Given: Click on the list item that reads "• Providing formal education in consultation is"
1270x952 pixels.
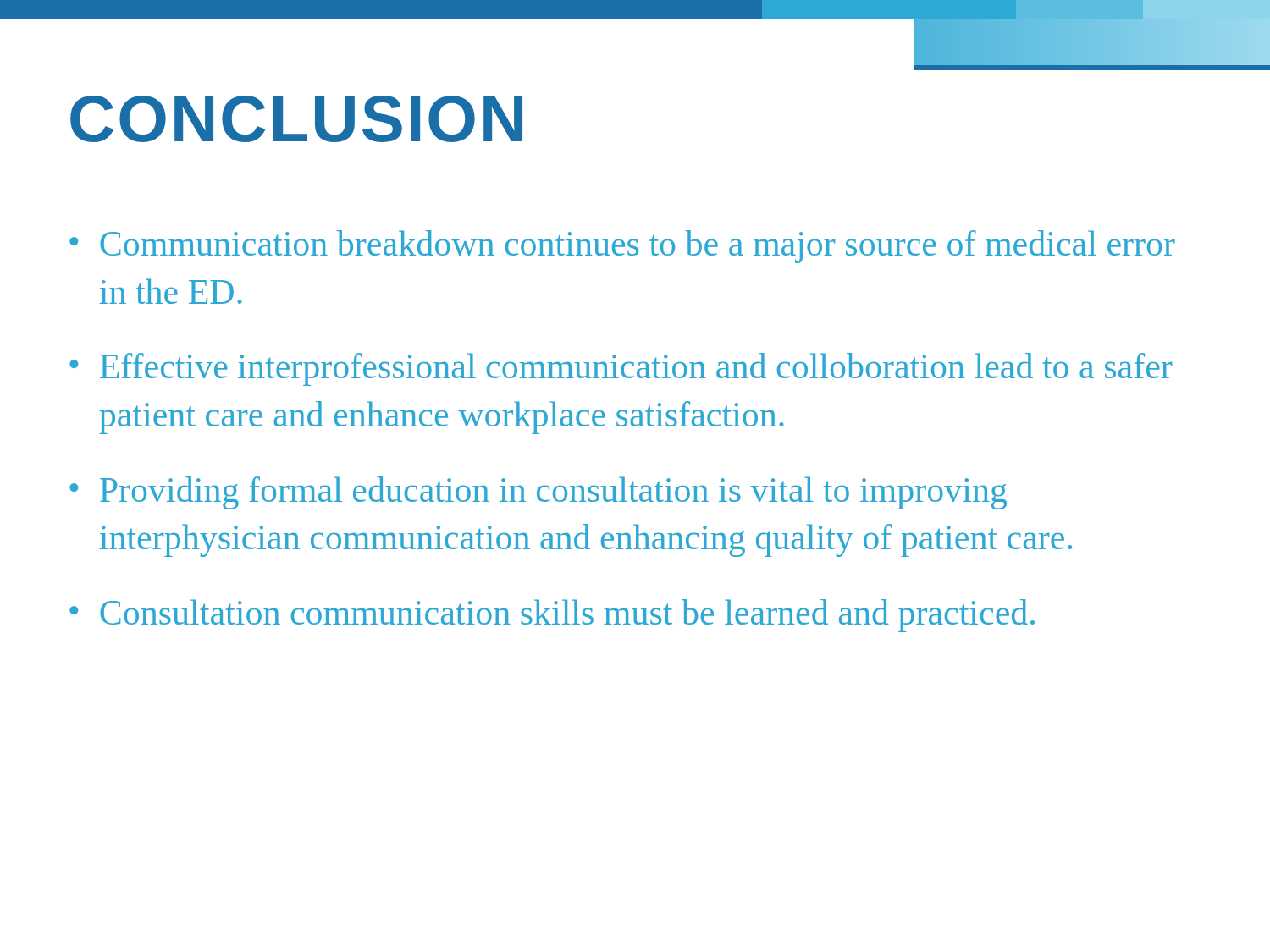Looking at the screenshot, I should (x=635, y=514).
